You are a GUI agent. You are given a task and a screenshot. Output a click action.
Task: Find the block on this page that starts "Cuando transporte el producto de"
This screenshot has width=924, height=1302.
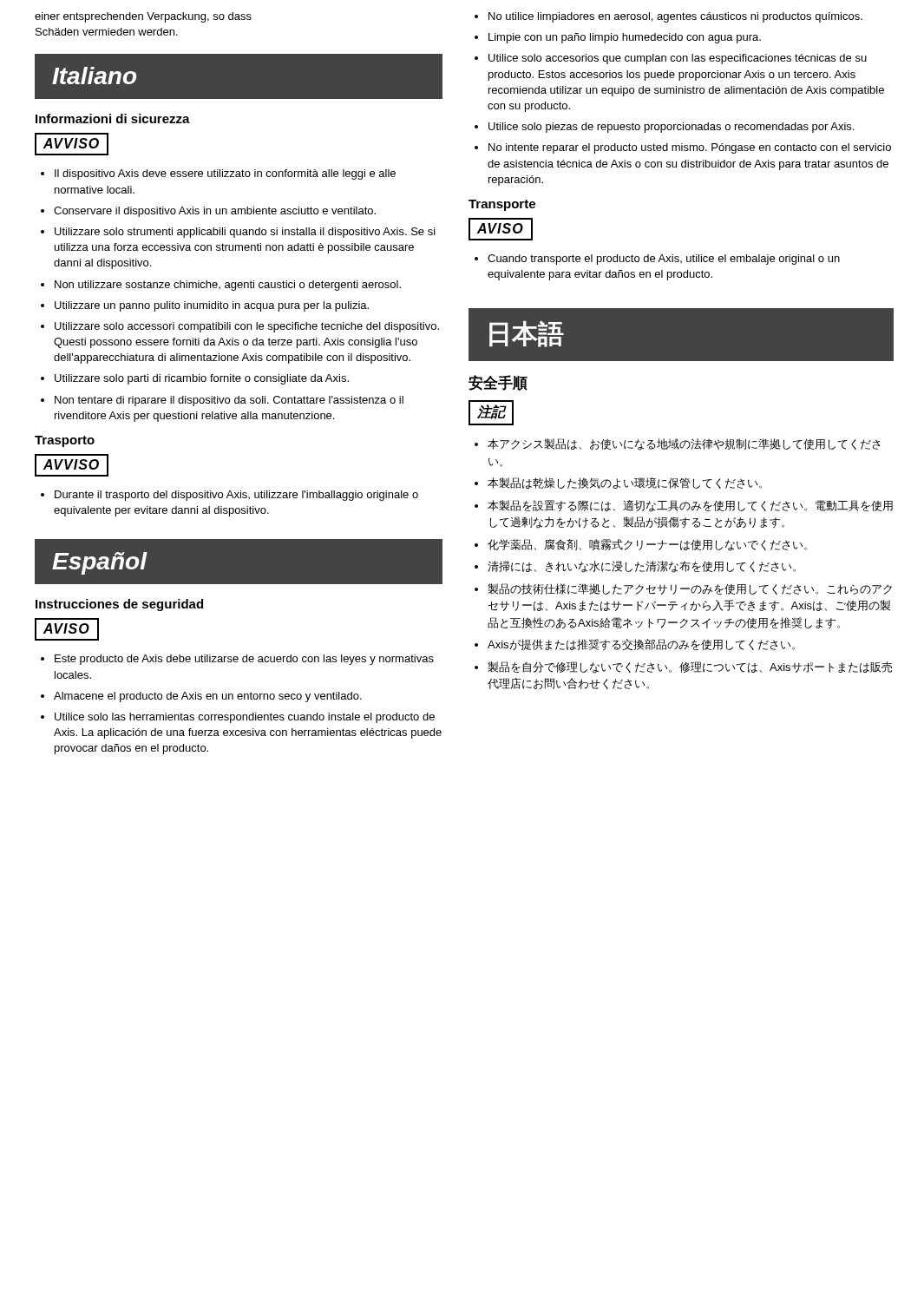click(681, 267)
